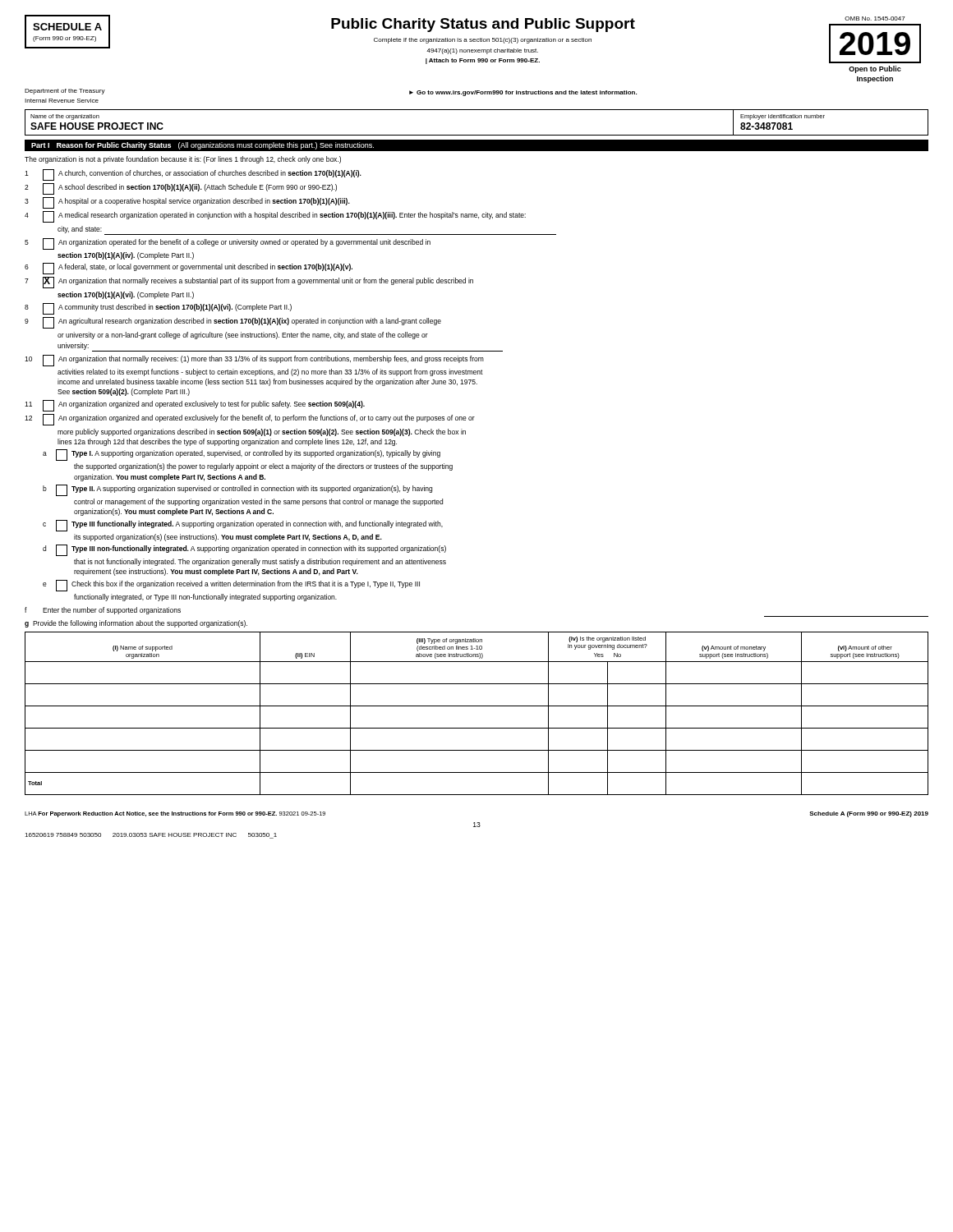Click on the block starting "f Enter the number of supported"

click(x=103, y=611)
